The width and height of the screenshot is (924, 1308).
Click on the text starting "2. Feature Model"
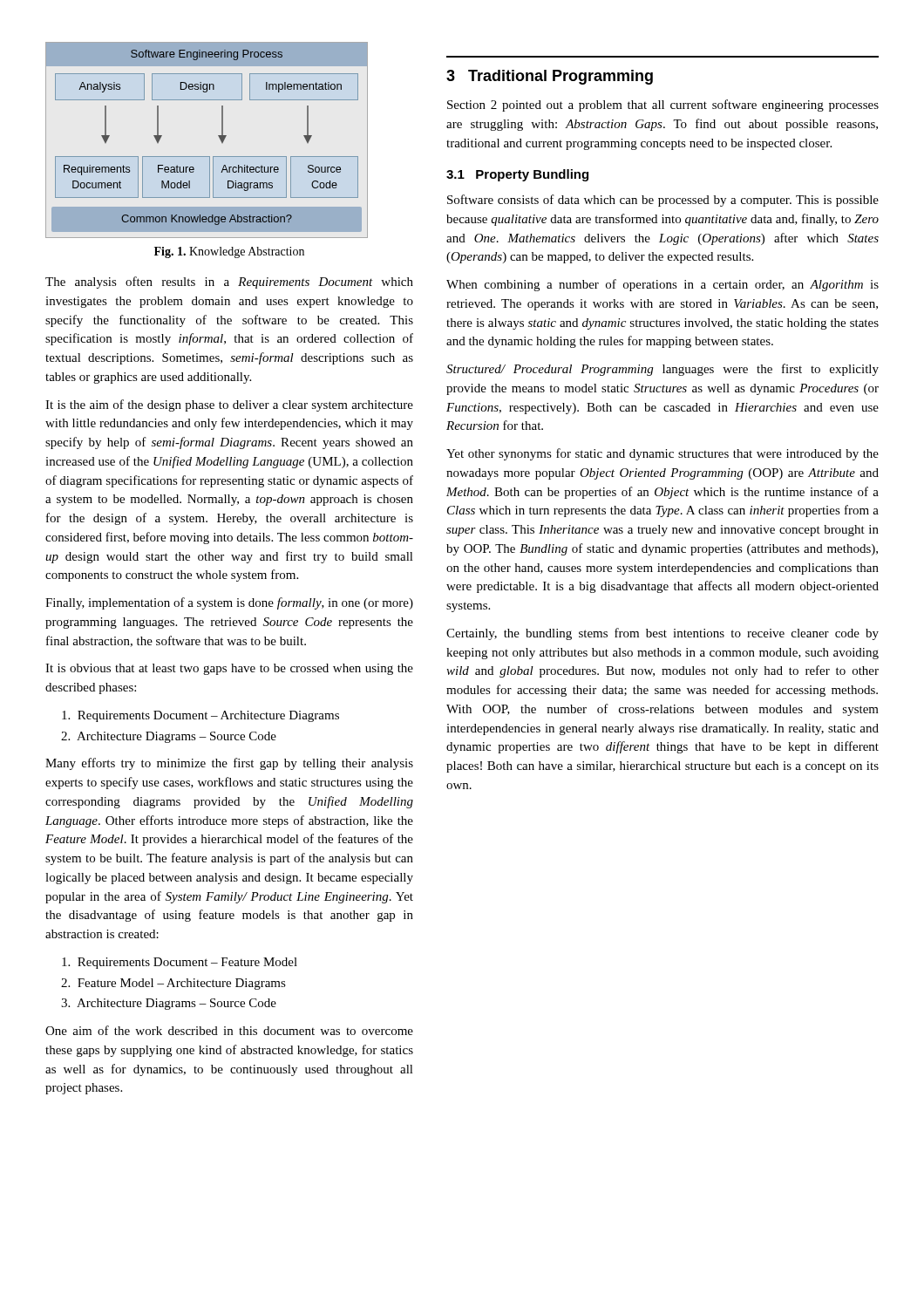click(173, 982)
